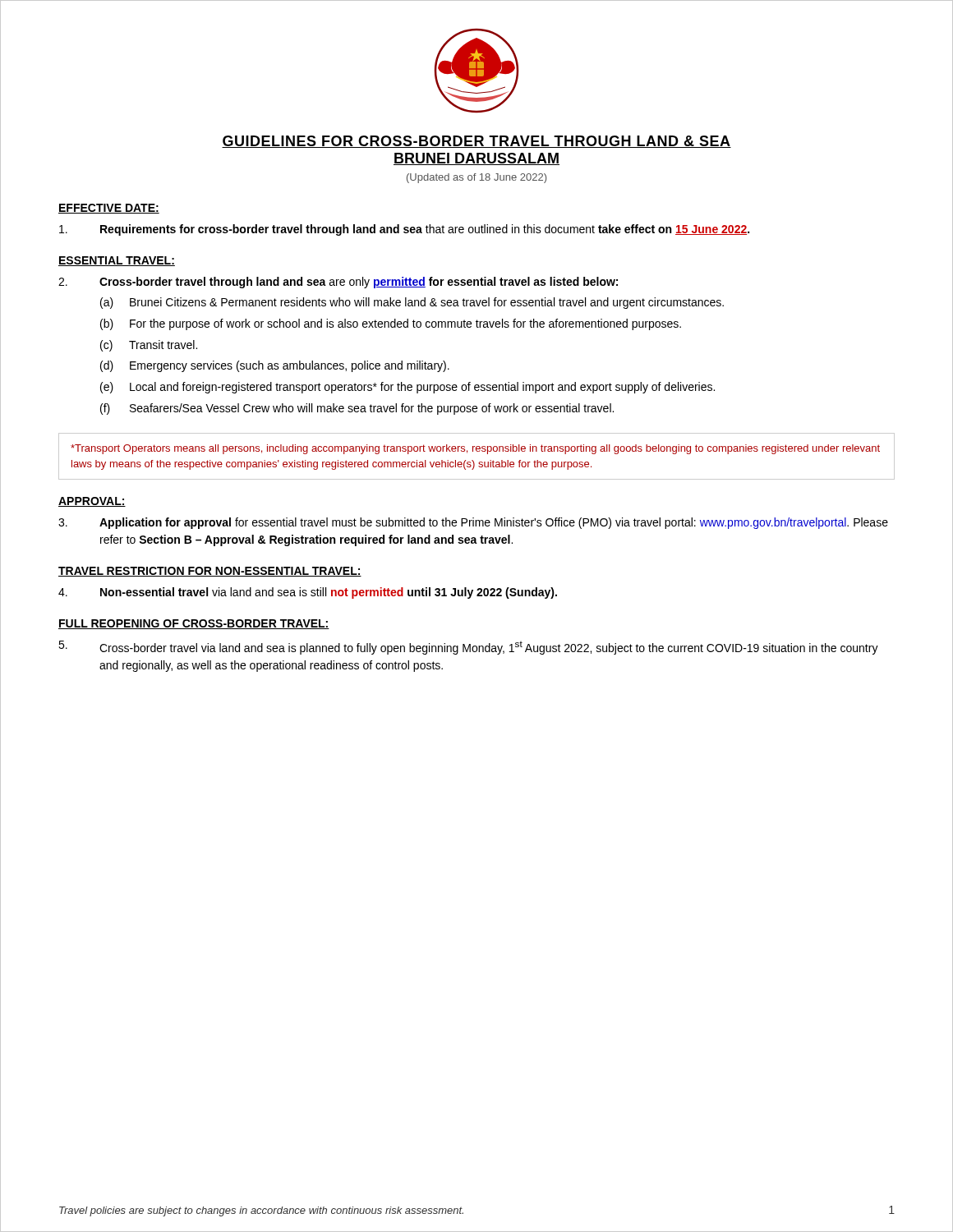Click where it says "(Updated as of 18 June 2022)"

coord(476,177)
